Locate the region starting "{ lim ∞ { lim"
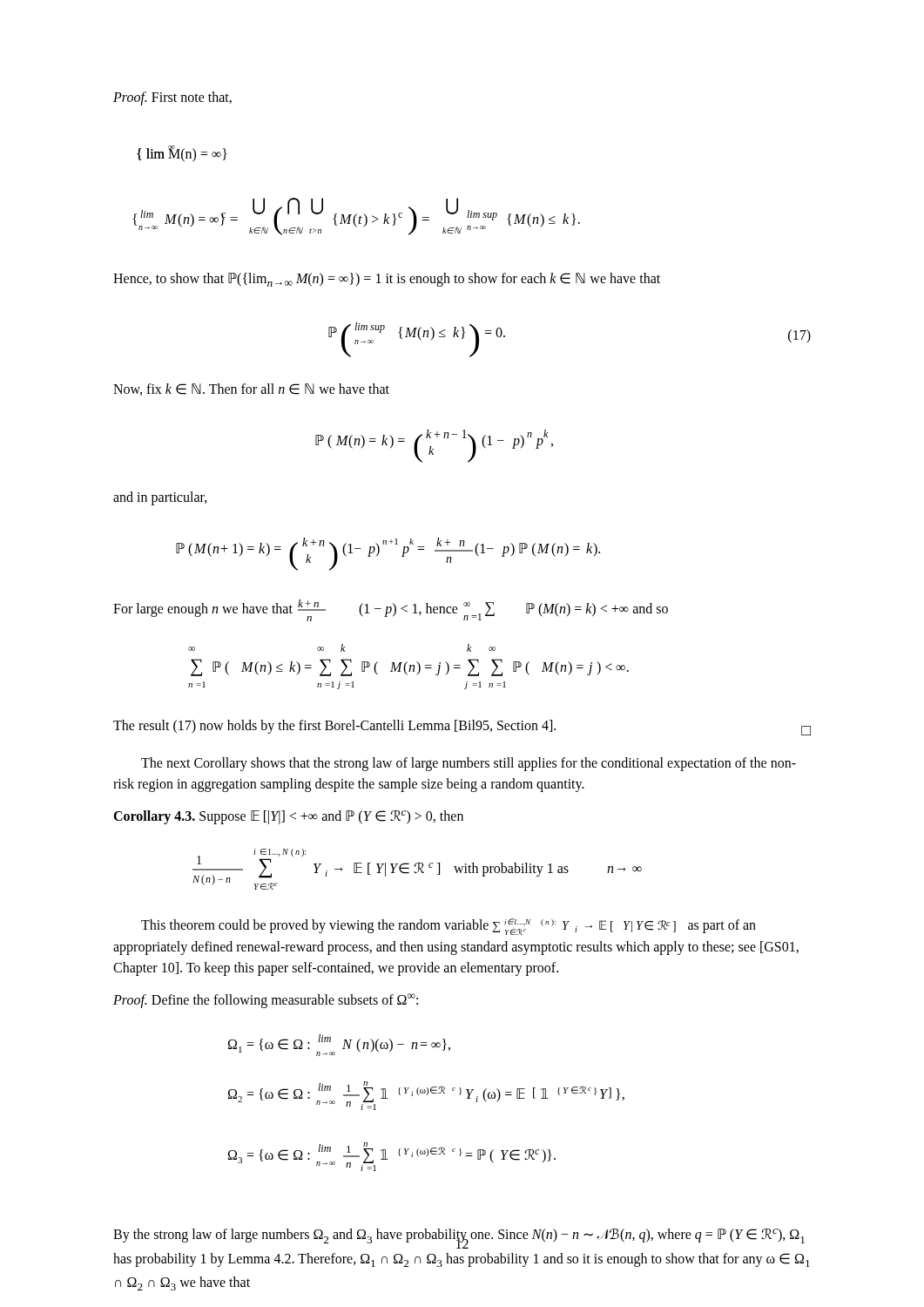 (462, 189)
